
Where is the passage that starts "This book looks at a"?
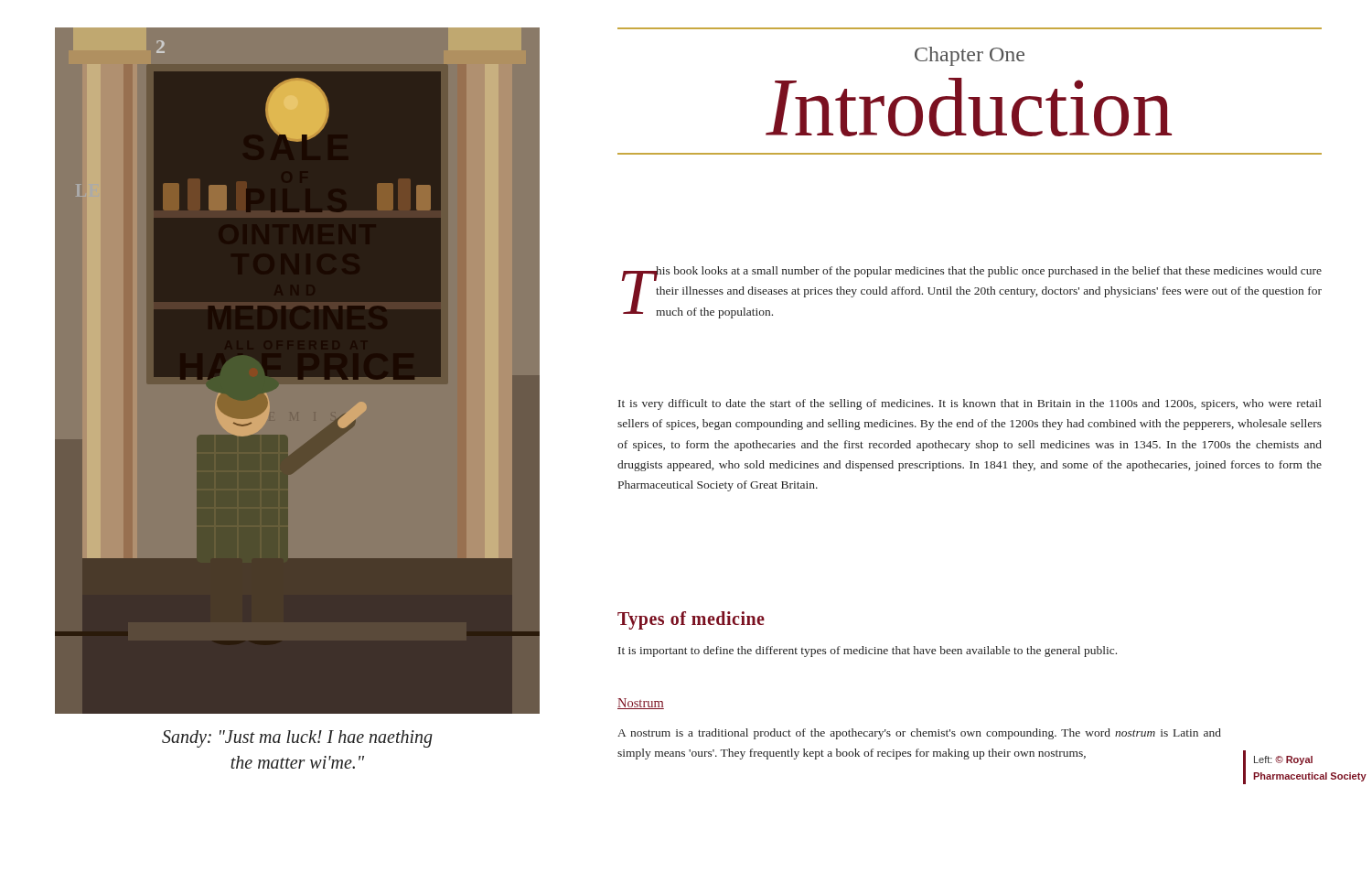click(x=970, y=291)
